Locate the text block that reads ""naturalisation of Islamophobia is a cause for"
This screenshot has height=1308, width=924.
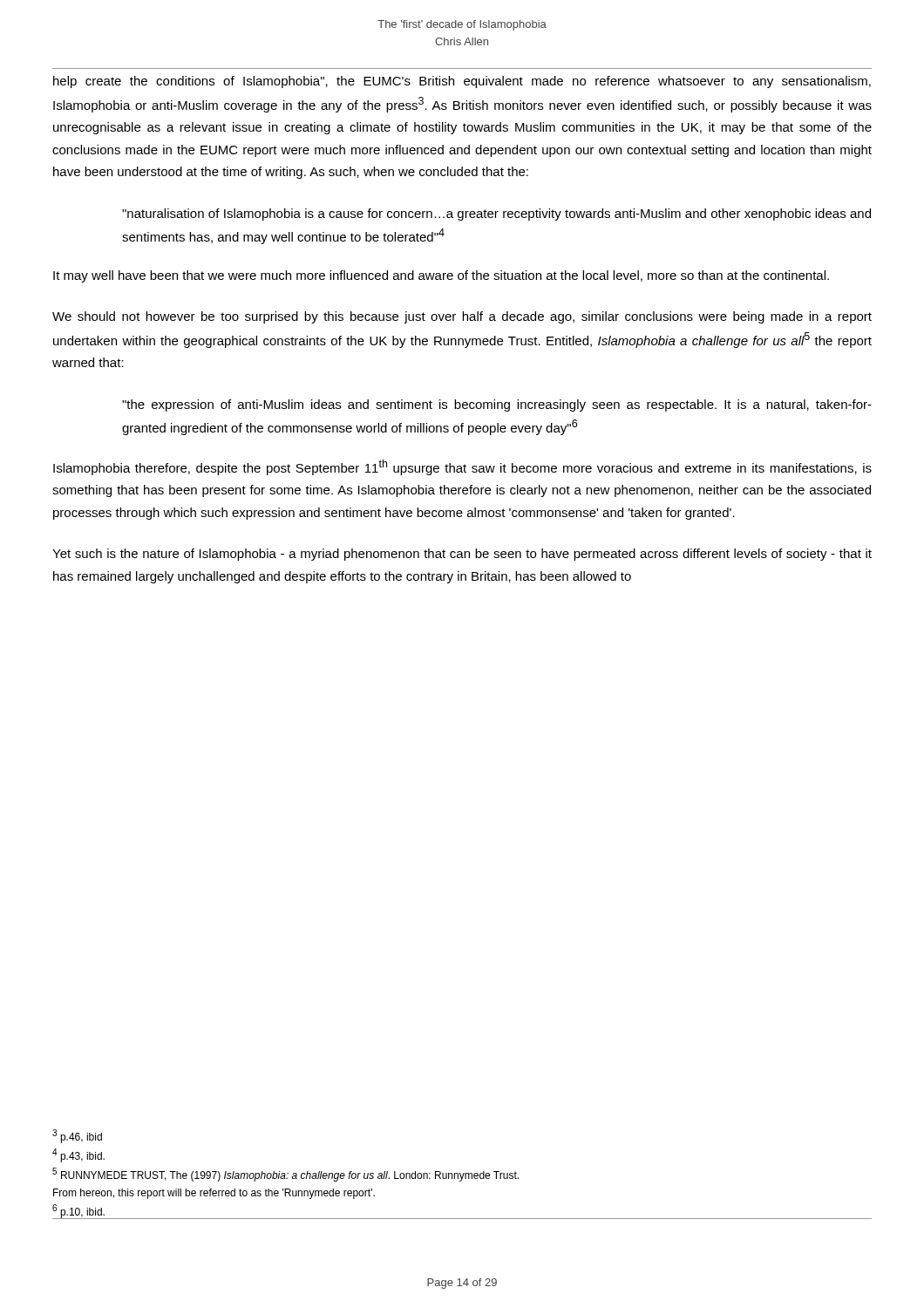[x=497, y=225]
